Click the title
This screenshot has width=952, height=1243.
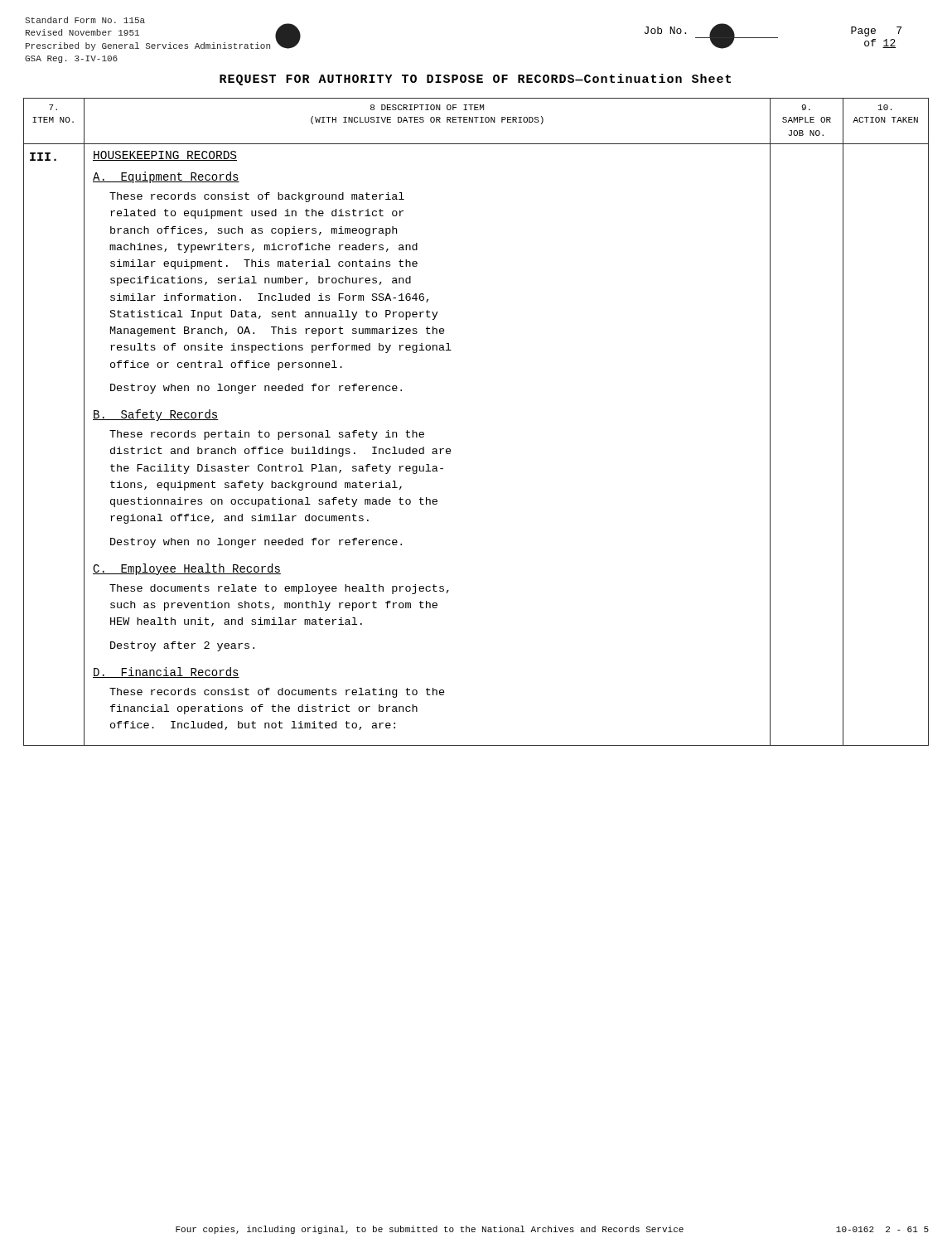(x=476, y=80)
